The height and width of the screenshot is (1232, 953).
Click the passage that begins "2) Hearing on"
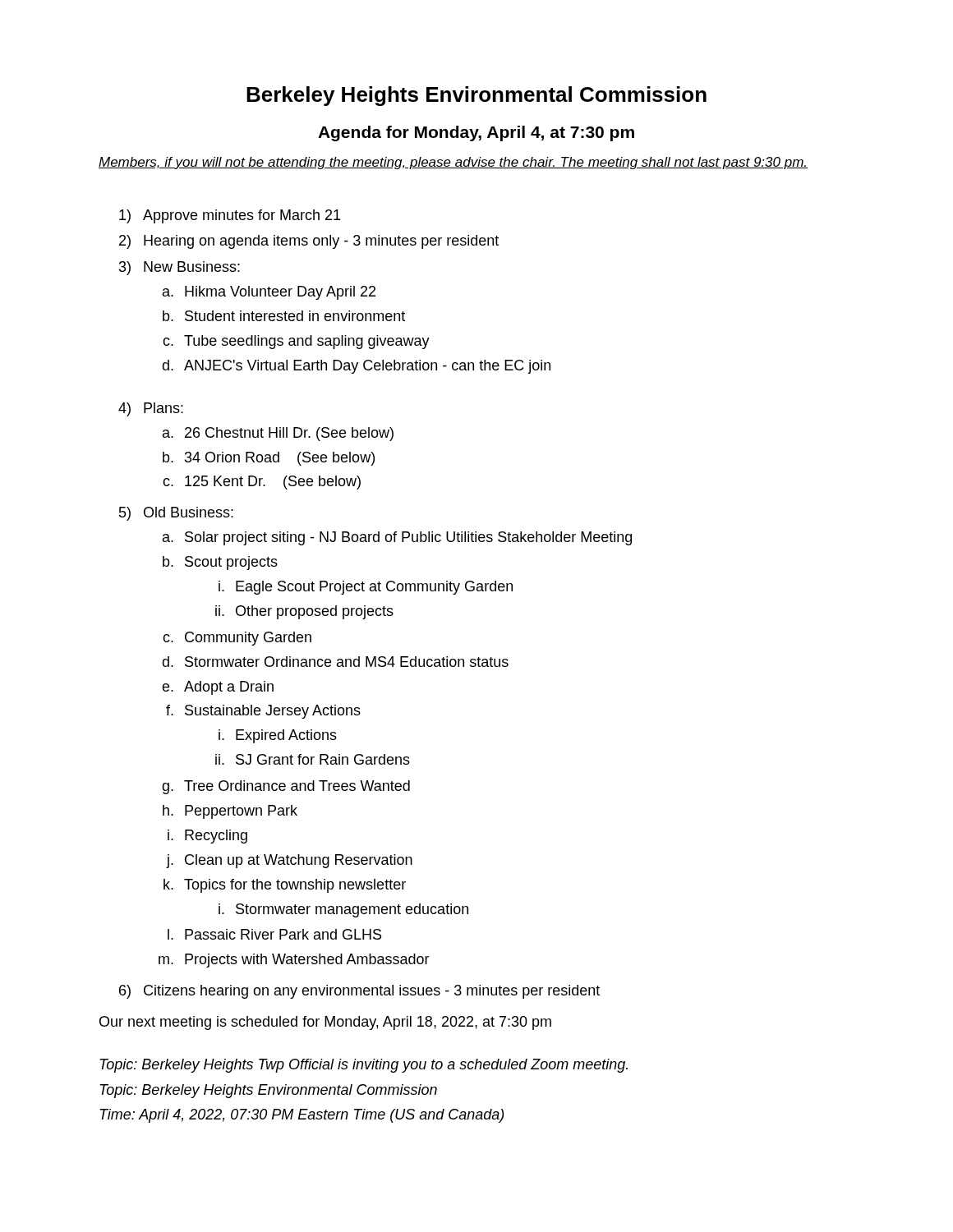tap(476, 242)
